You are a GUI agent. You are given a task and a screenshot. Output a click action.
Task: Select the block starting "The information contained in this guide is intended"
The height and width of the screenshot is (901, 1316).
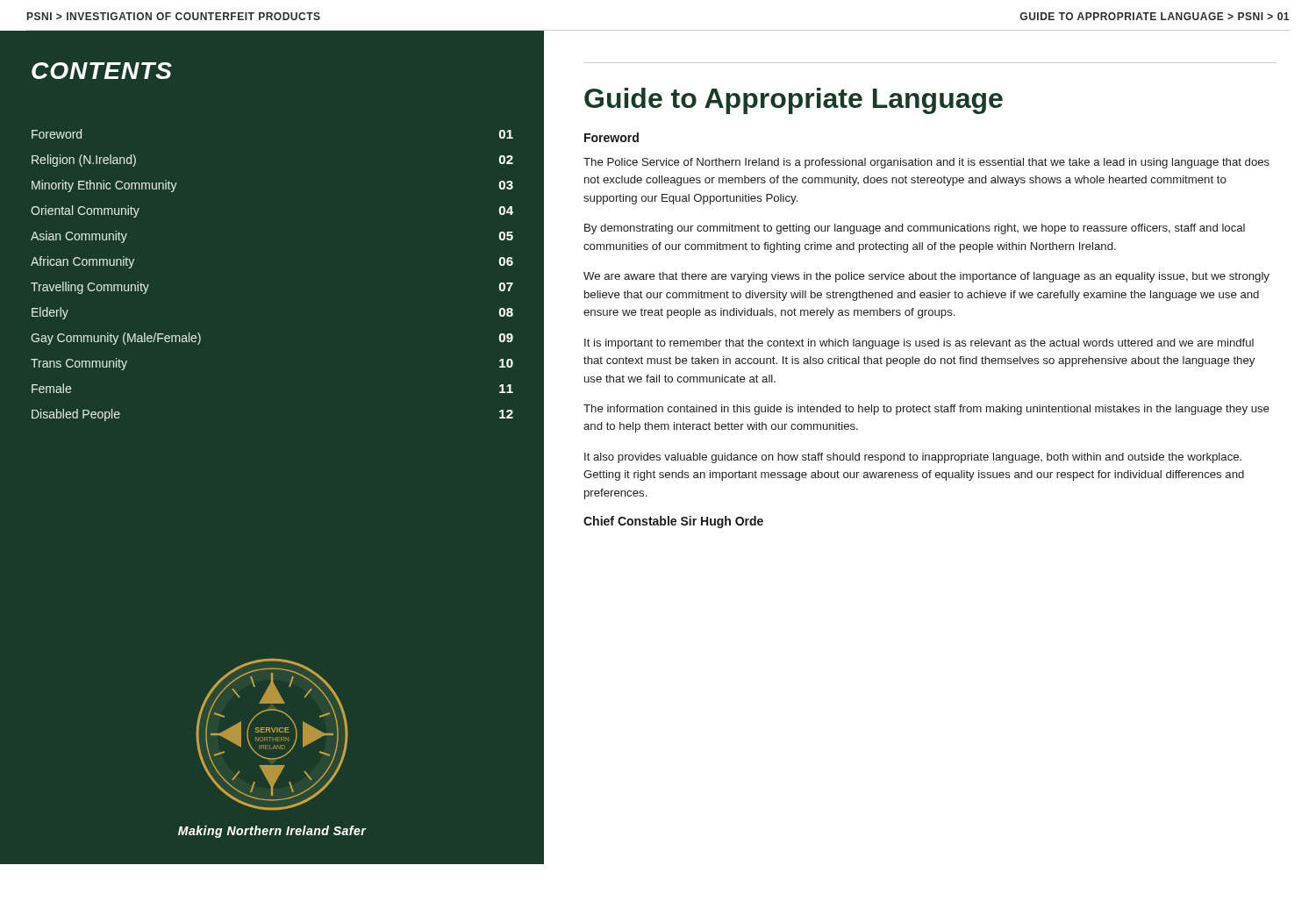pos(926,417)
